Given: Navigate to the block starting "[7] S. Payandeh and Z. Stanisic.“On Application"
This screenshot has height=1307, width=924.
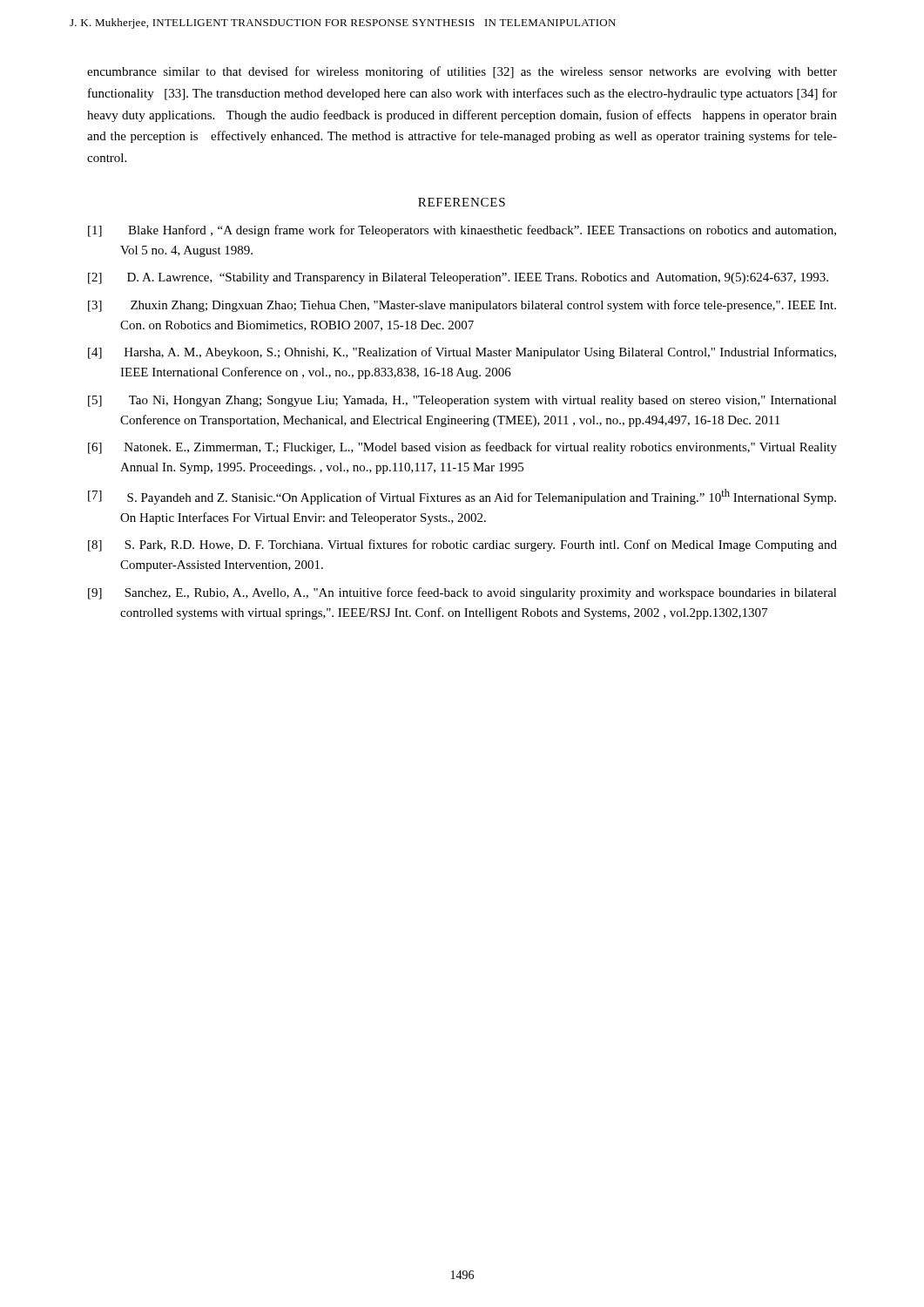Looking at the screenshot, I should pos(462,506).
